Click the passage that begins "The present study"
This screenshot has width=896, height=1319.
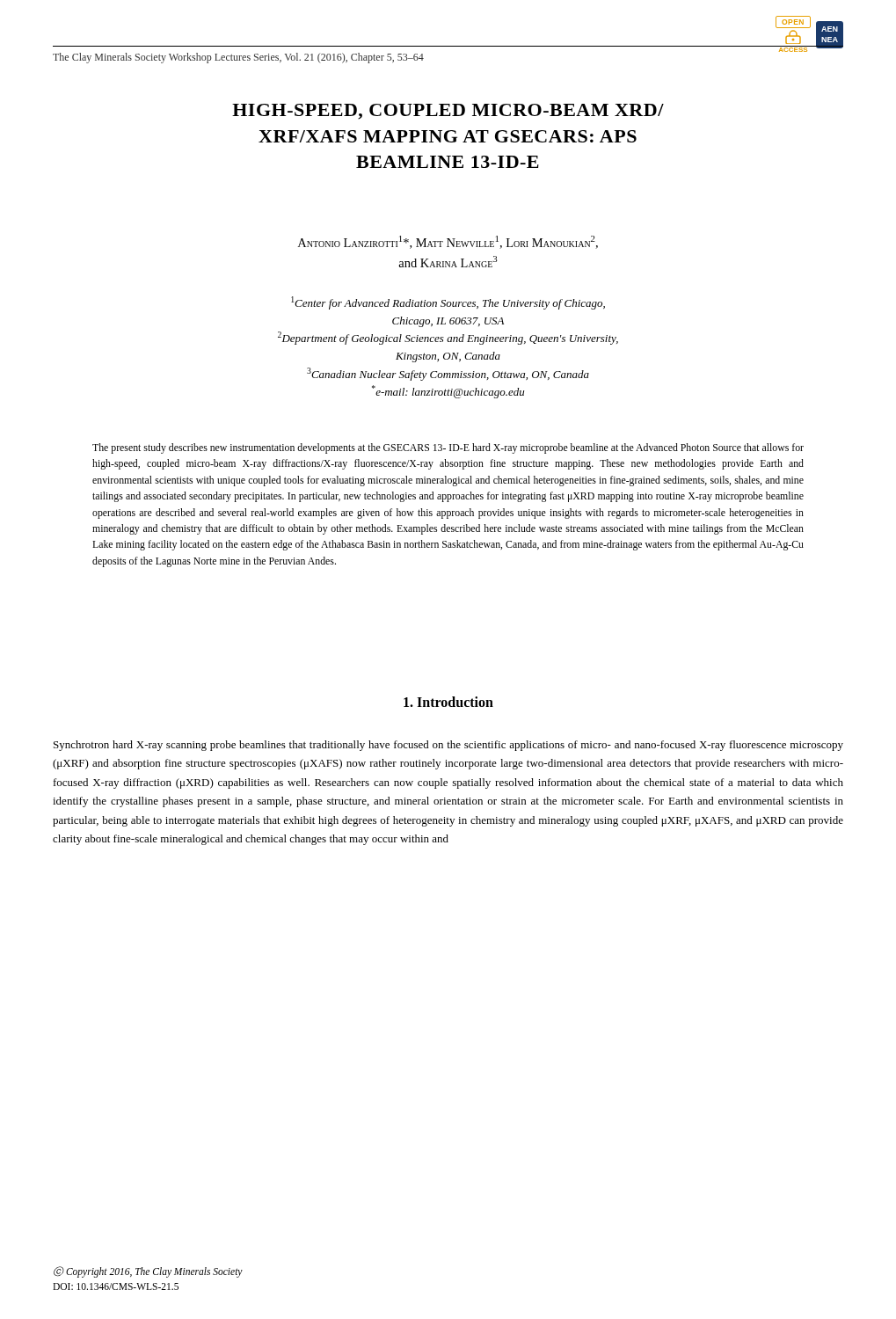pyautogui.click(x=448, y=504)
